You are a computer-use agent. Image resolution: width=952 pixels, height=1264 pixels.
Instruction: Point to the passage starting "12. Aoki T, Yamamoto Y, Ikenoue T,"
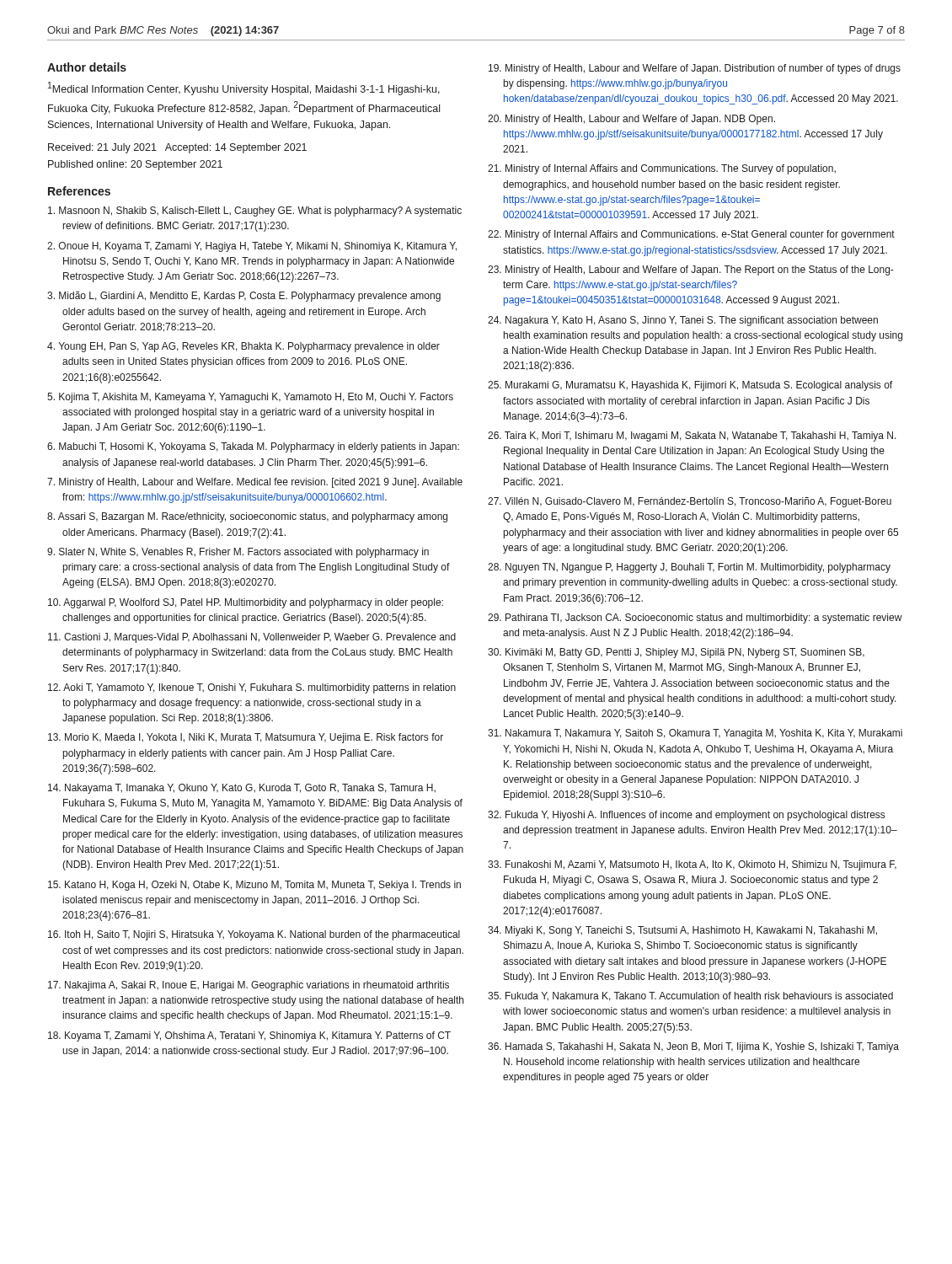[252, 703]
